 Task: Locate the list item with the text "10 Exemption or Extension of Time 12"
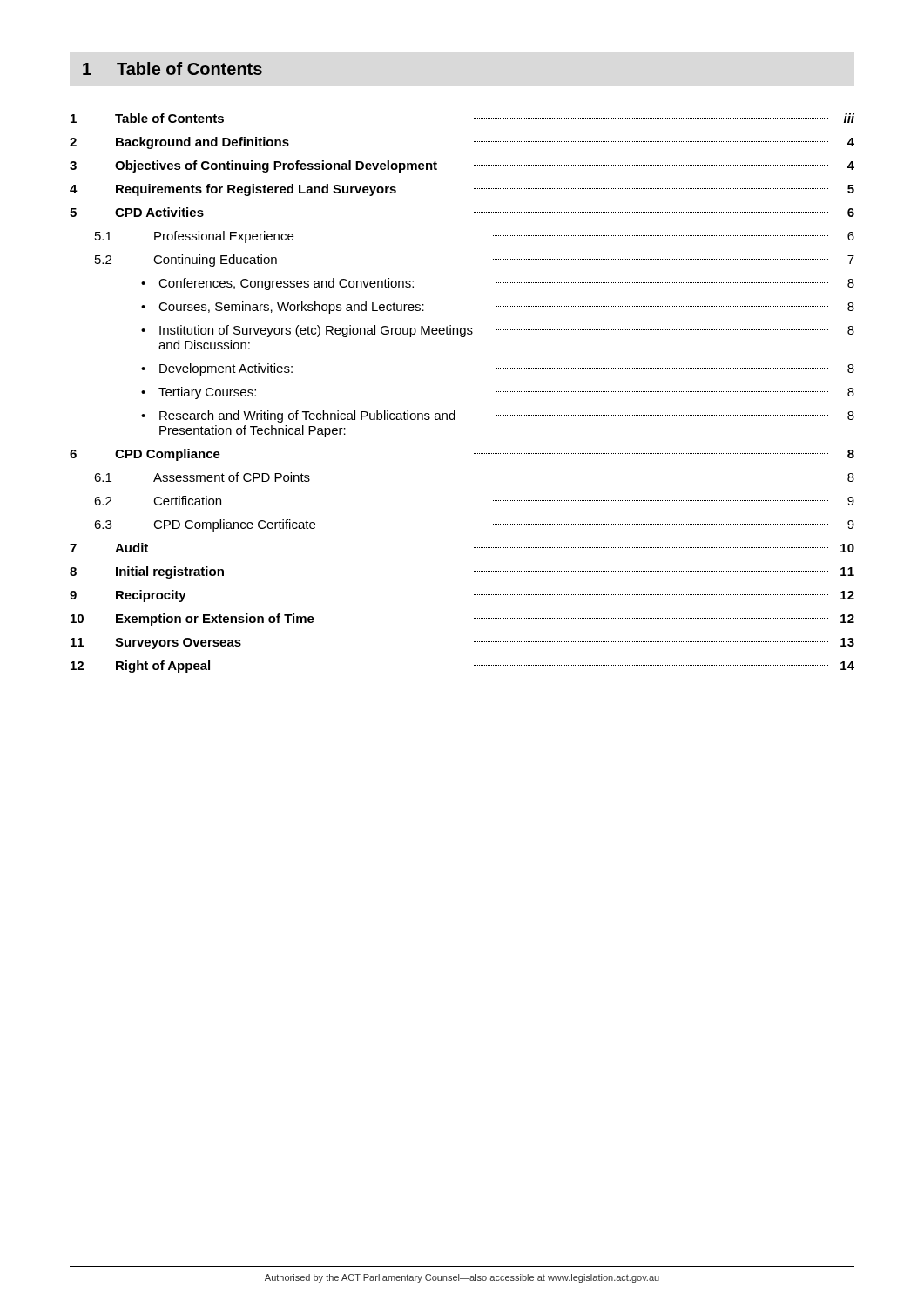point(462,618)
